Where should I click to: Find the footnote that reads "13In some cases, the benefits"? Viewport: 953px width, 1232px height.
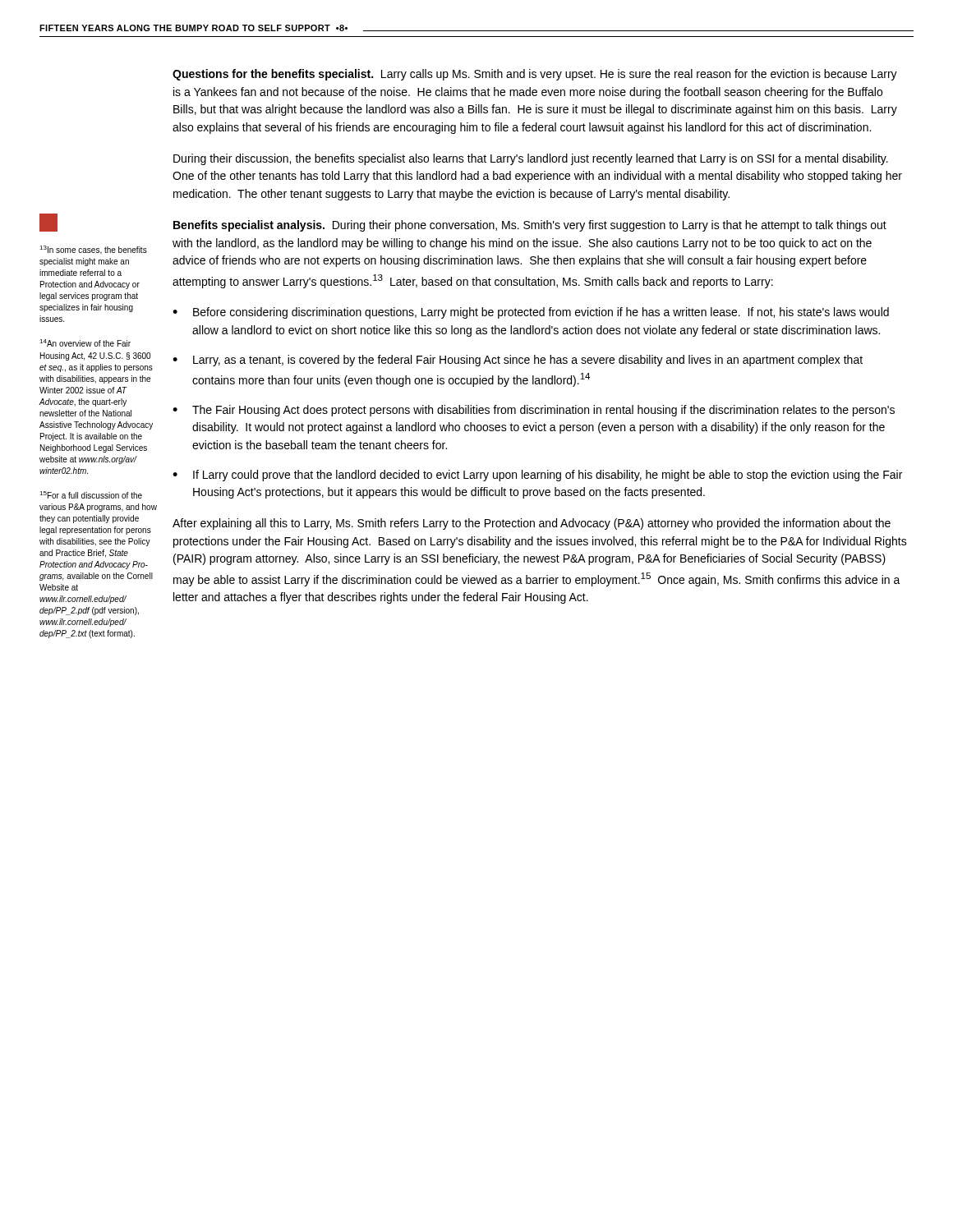[x=93, y=284]
